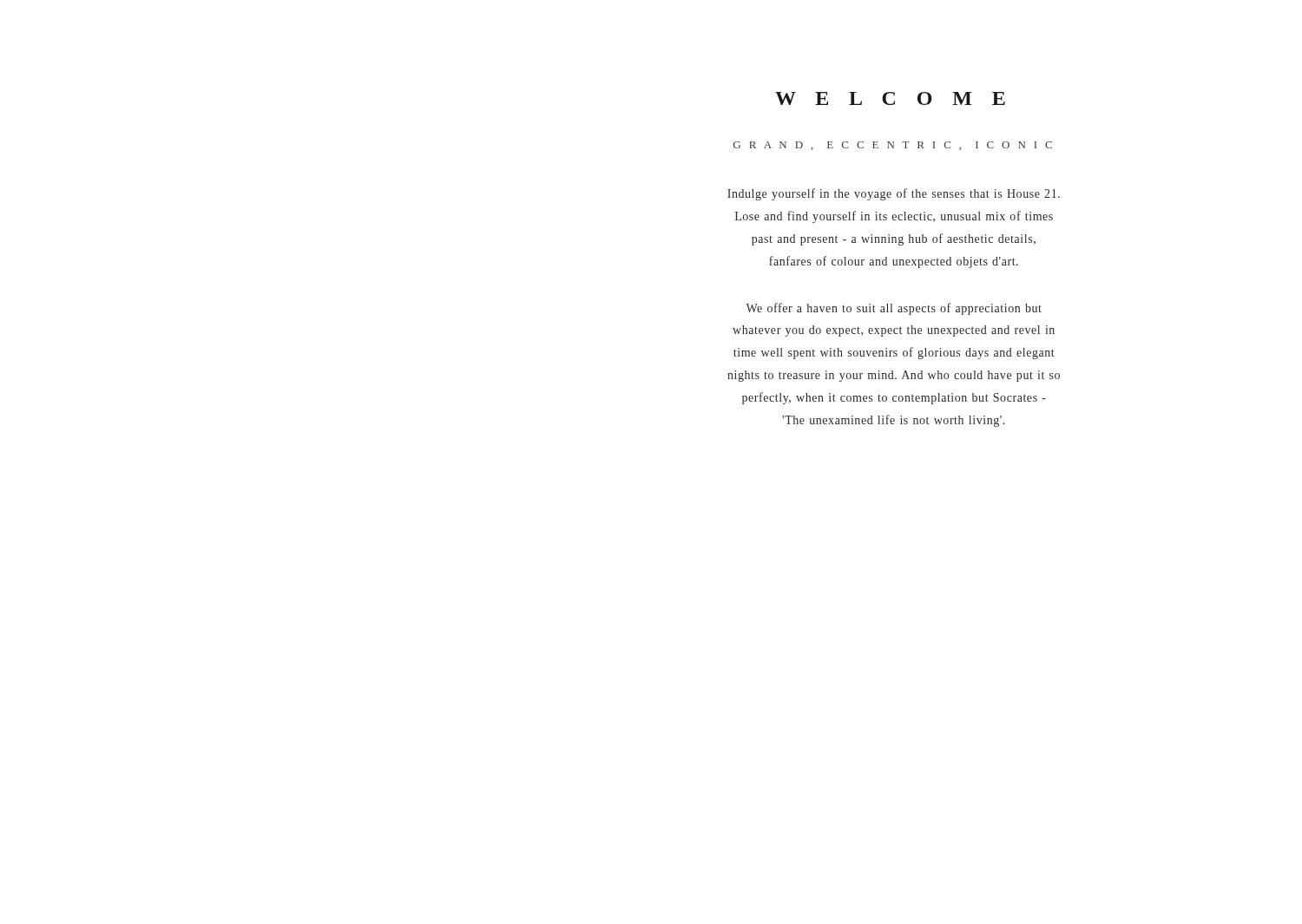The width and height of the screenshot is (1302, 924).
Task: Find the block starting "We offer a haven to suit"
Action: pyautogui.click(x=894, y=364)
